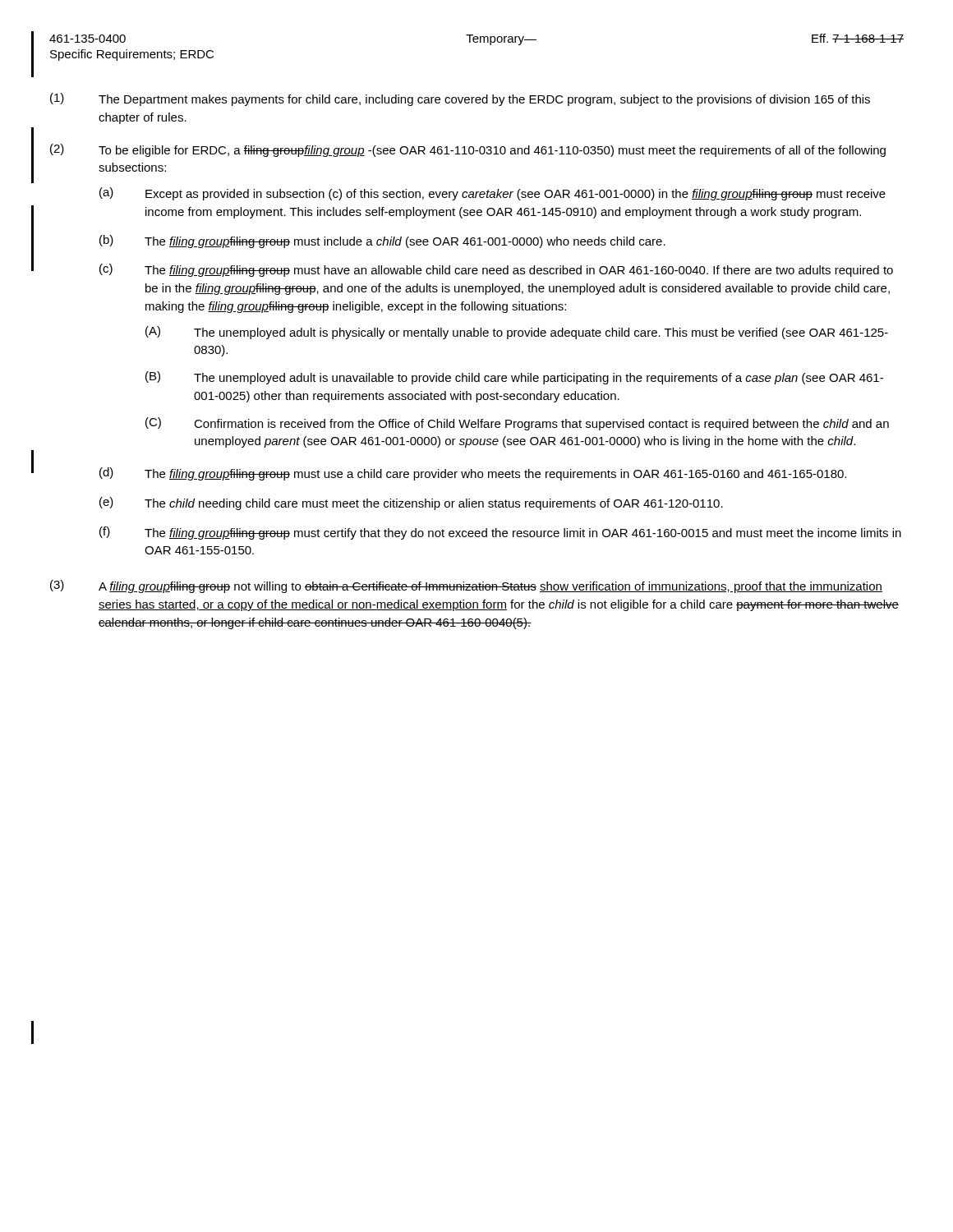Navigate to the text block starting "(f) The filing groupfiling group must"
Image resolution: width=953 pixels, height=1232 pixels.
[x=501, y=541]
